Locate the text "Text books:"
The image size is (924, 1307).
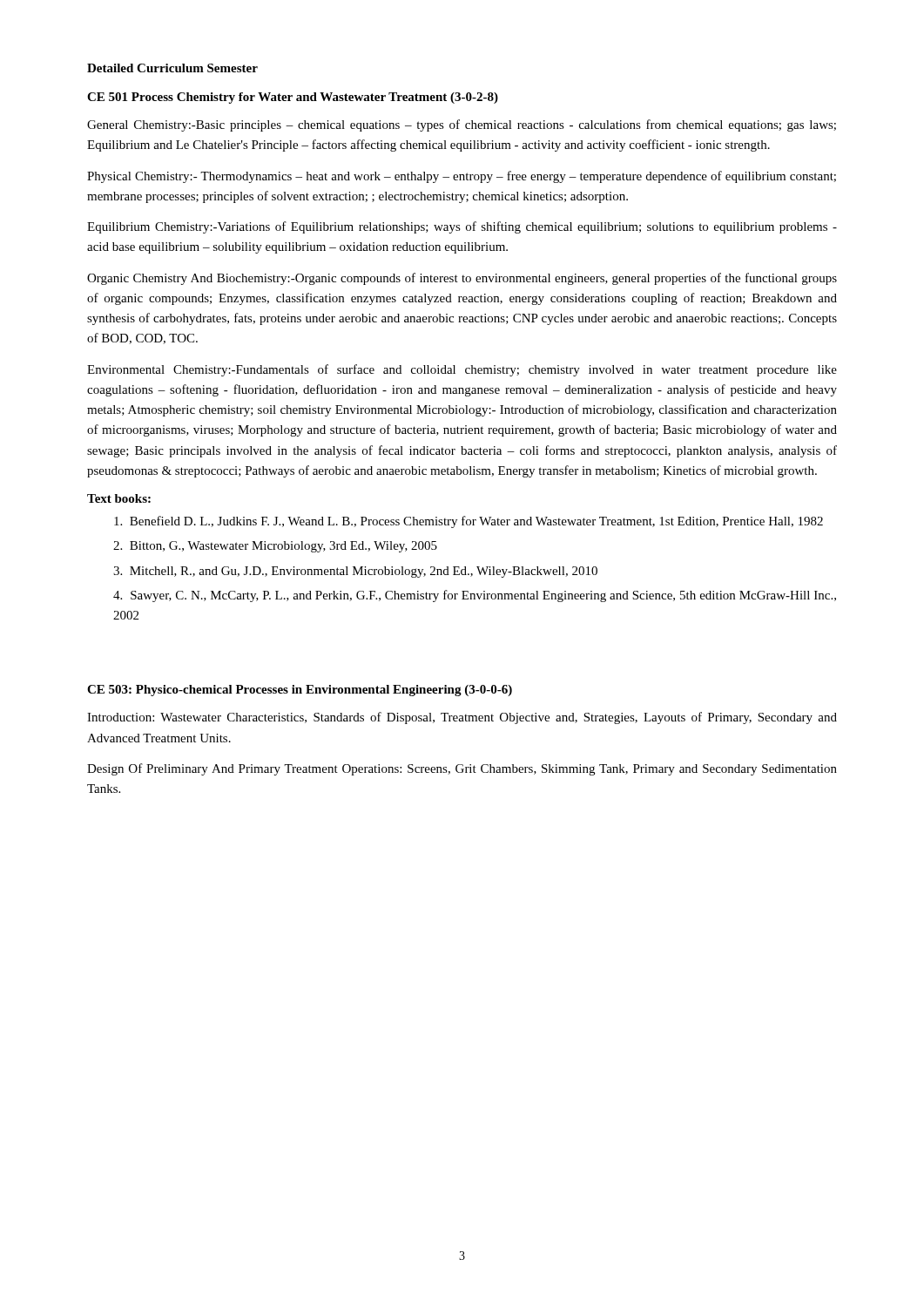point(119,498)
